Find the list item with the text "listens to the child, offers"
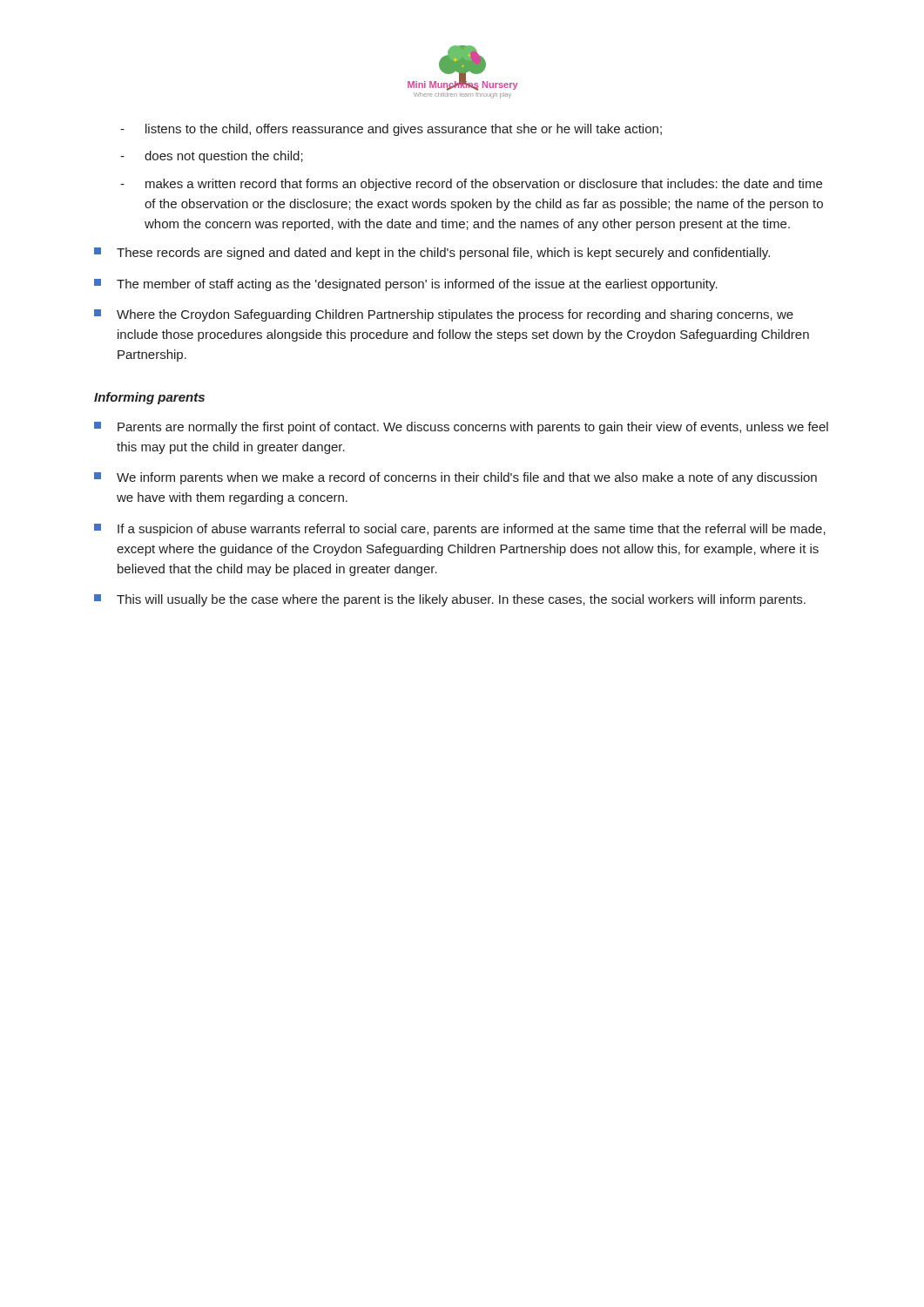Viewport: 924px width, 1307px height. point(404,129)
